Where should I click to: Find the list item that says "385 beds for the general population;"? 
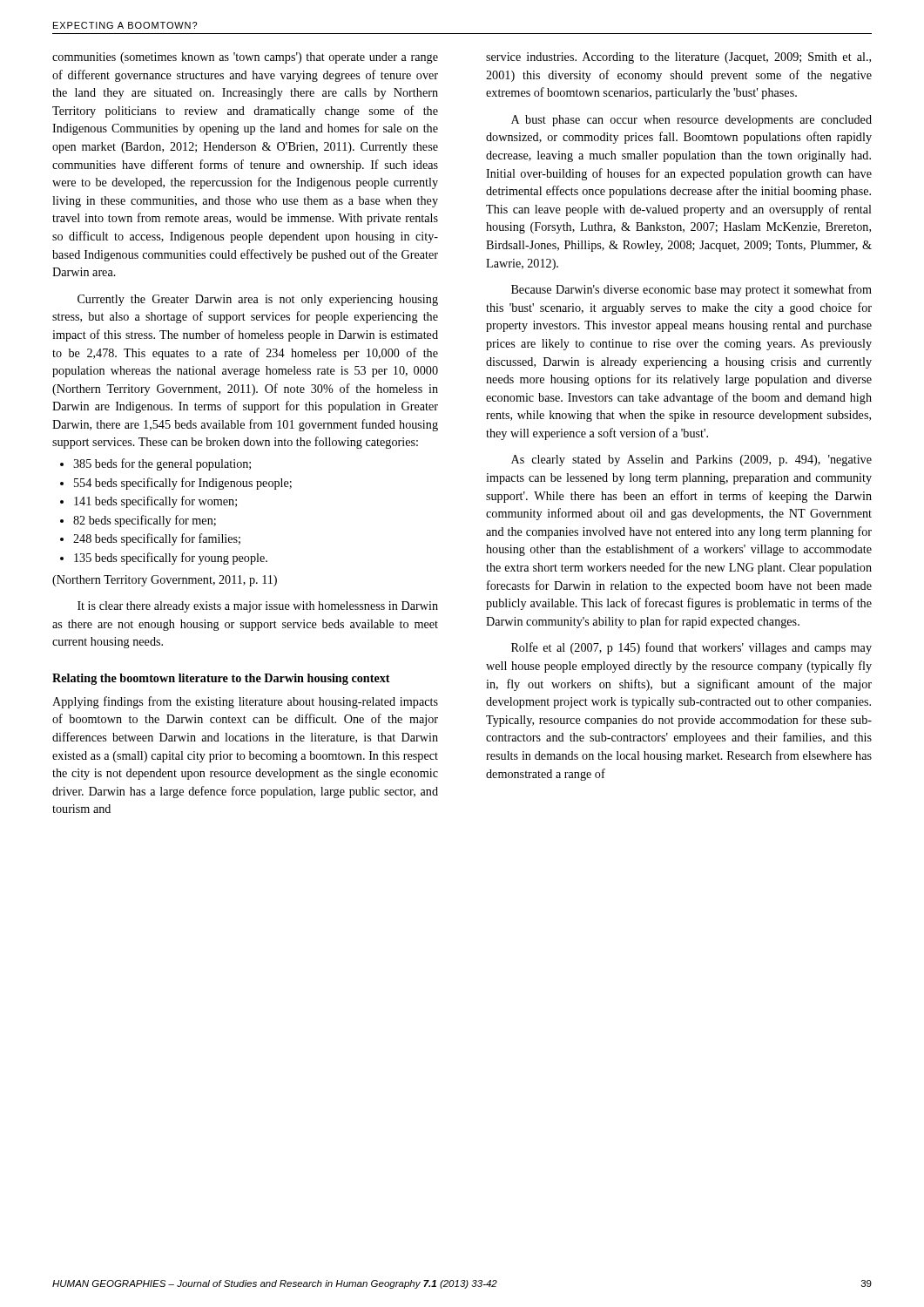click(163, 464)
